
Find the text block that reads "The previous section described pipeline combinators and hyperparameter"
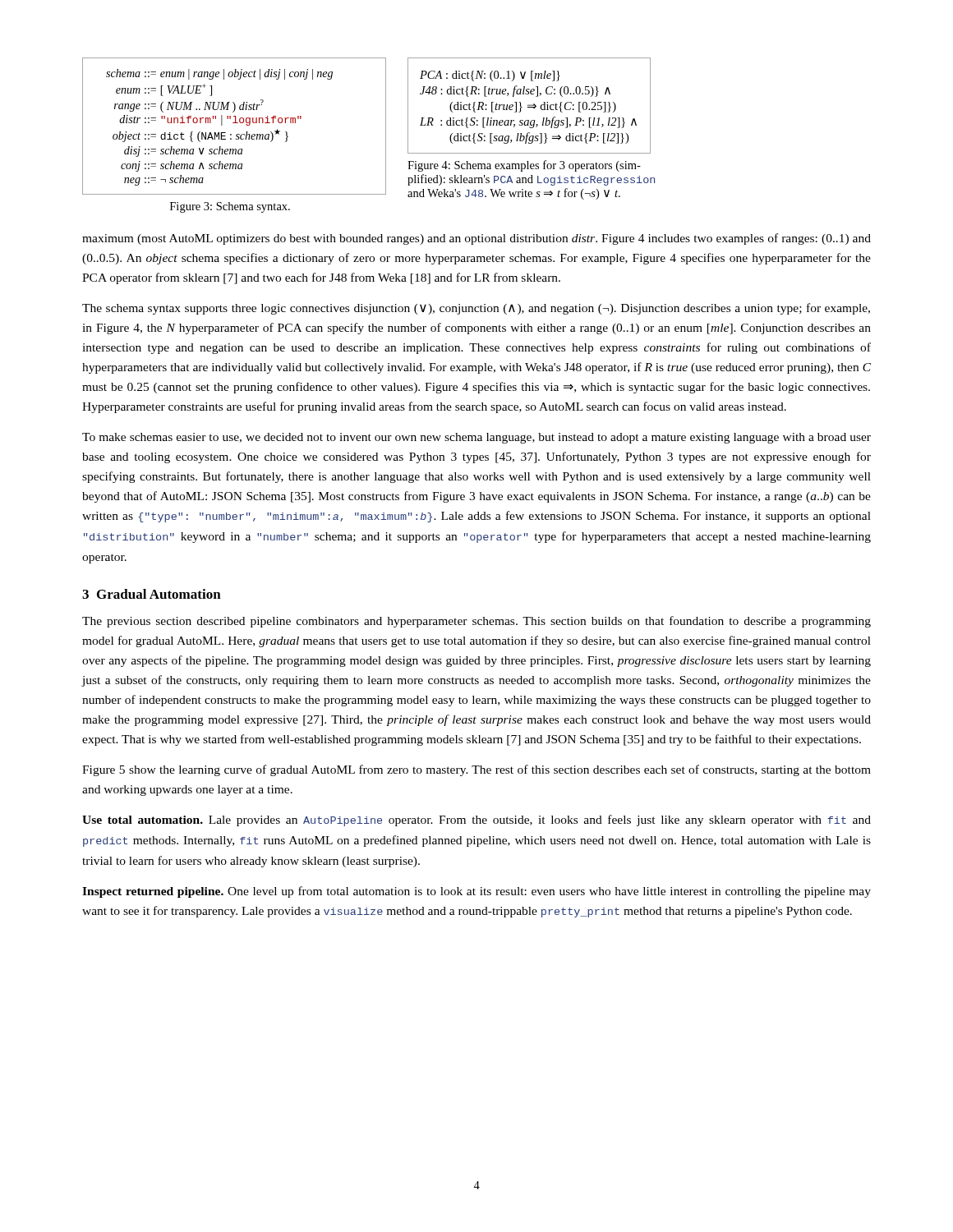click(476, 680)
